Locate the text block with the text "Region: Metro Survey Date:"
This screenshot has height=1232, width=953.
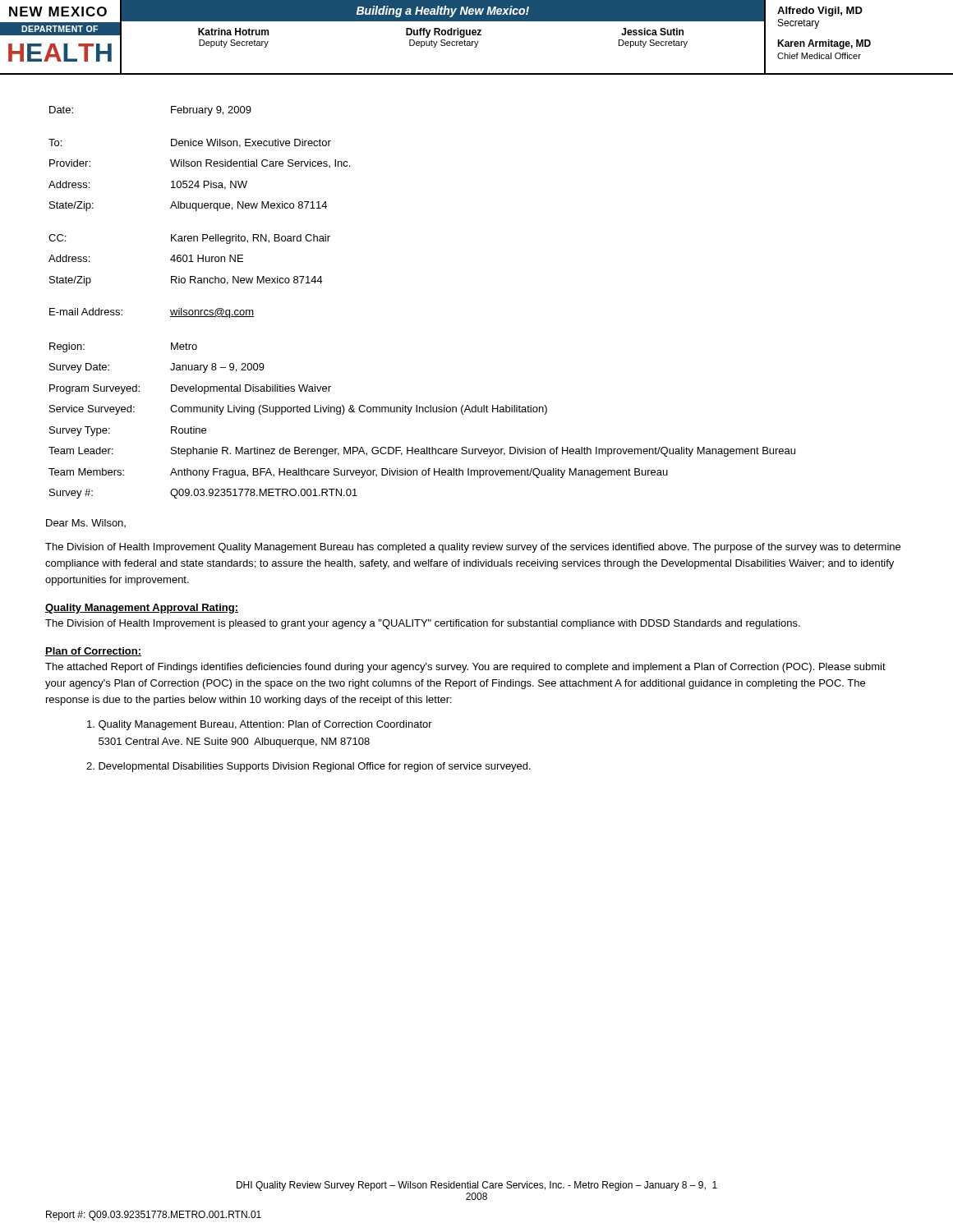coord(476,419)
